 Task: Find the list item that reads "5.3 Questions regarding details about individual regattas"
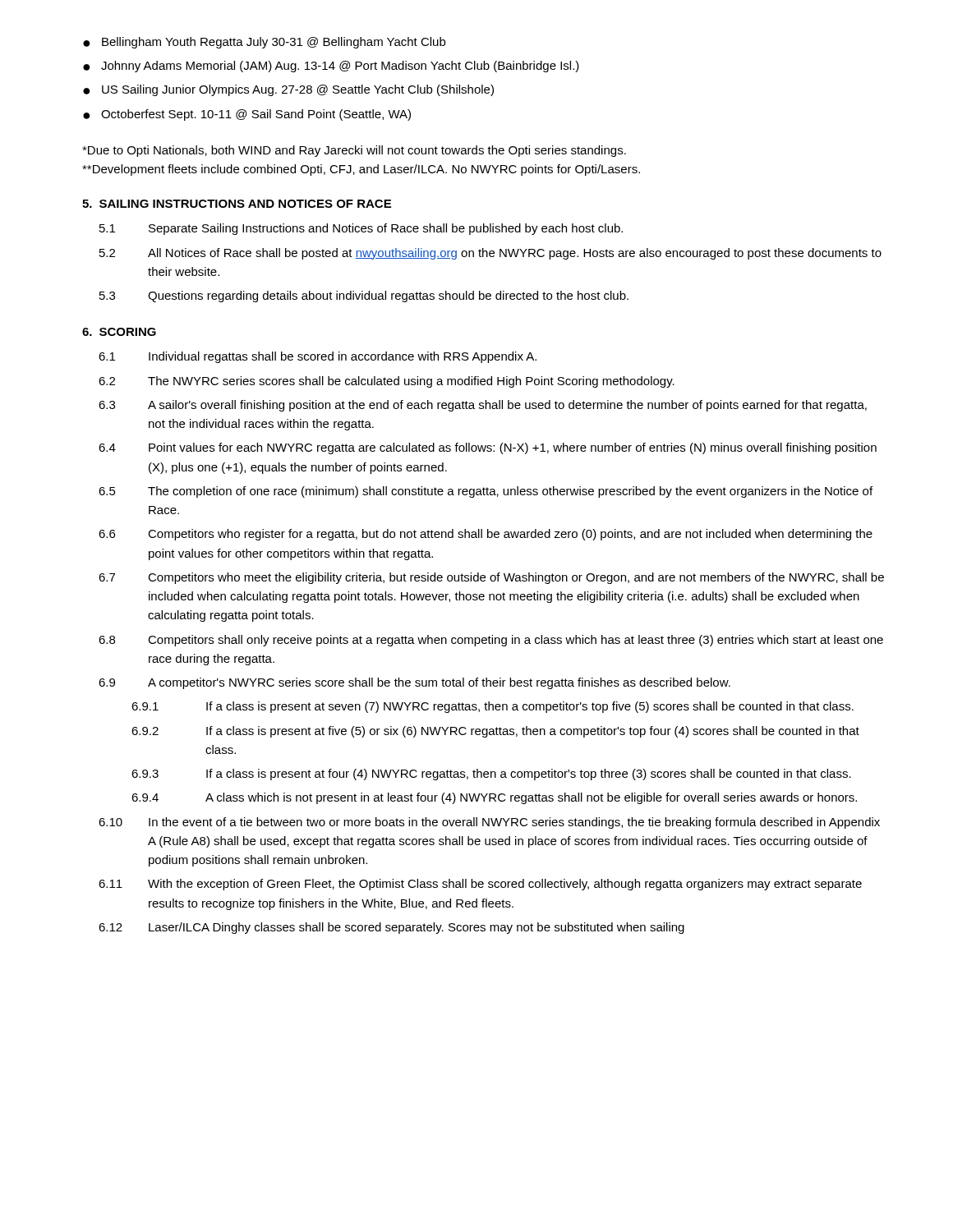(x=485, y=295)
